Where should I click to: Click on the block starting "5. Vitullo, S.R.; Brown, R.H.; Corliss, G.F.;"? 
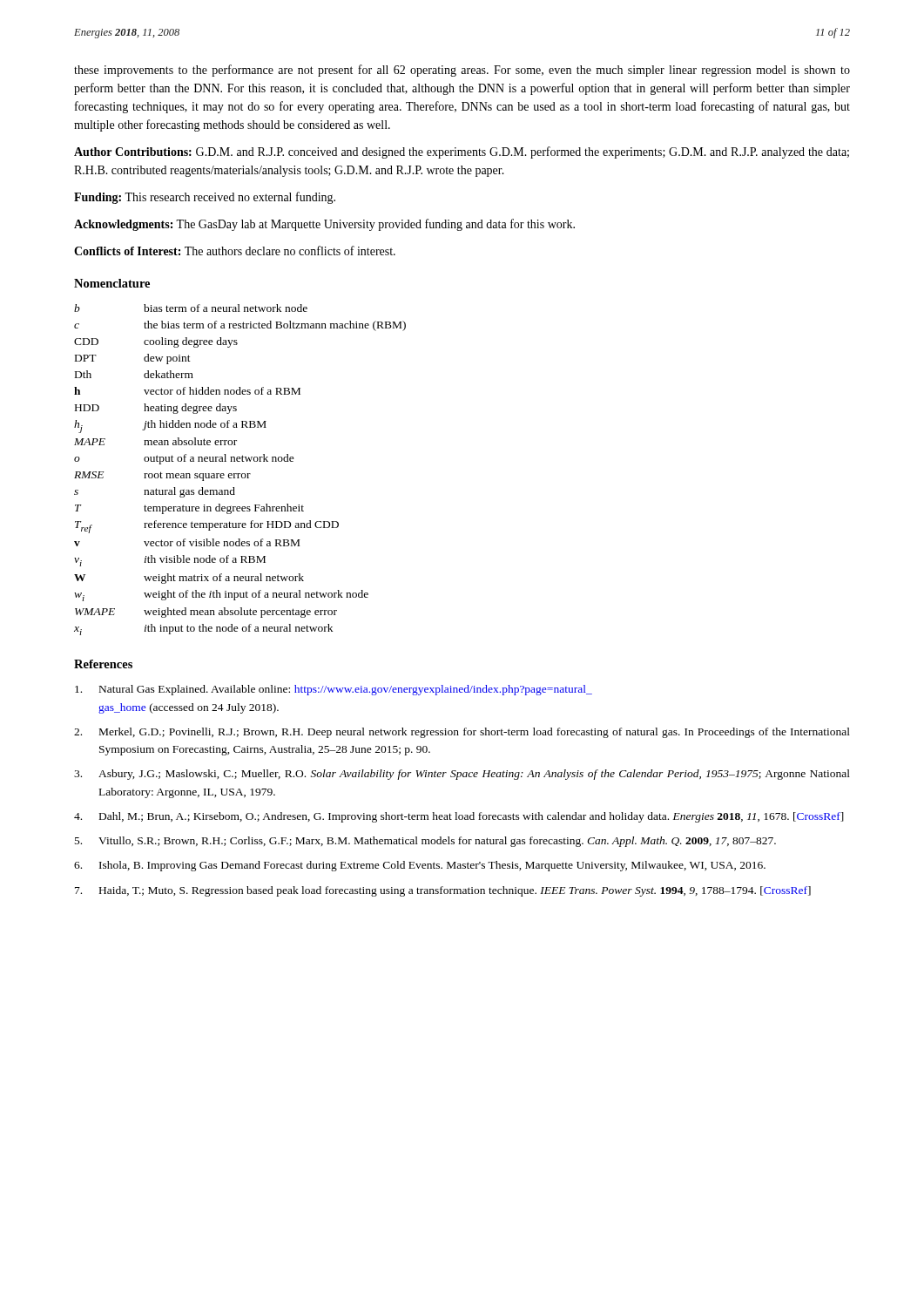[462, 841]
